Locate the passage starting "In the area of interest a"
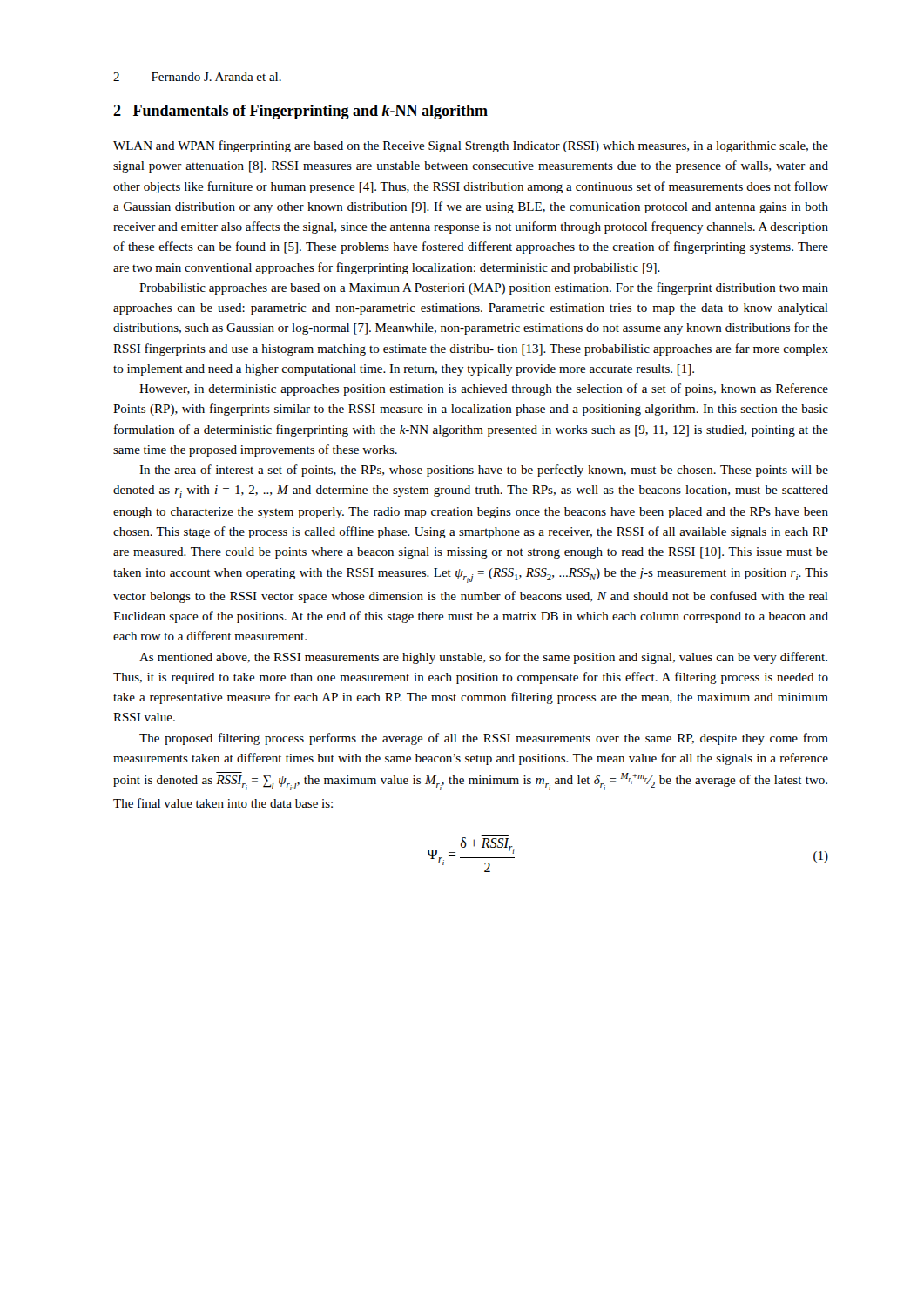 pyautogui.click(x=471, y=554)
